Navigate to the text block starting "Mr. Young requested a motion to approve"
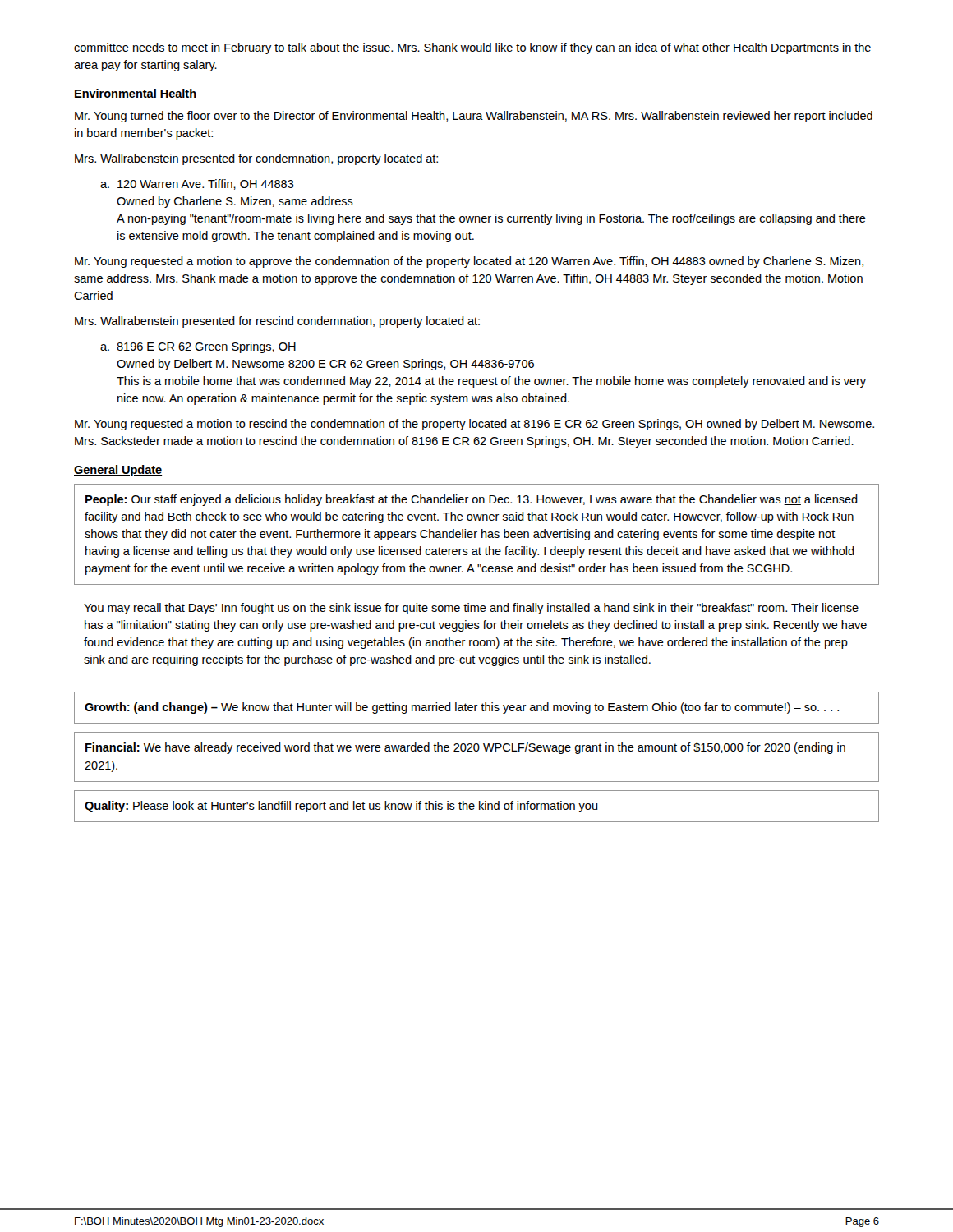This screenshot has height=1232, width=953. click(x=476, y=279)
